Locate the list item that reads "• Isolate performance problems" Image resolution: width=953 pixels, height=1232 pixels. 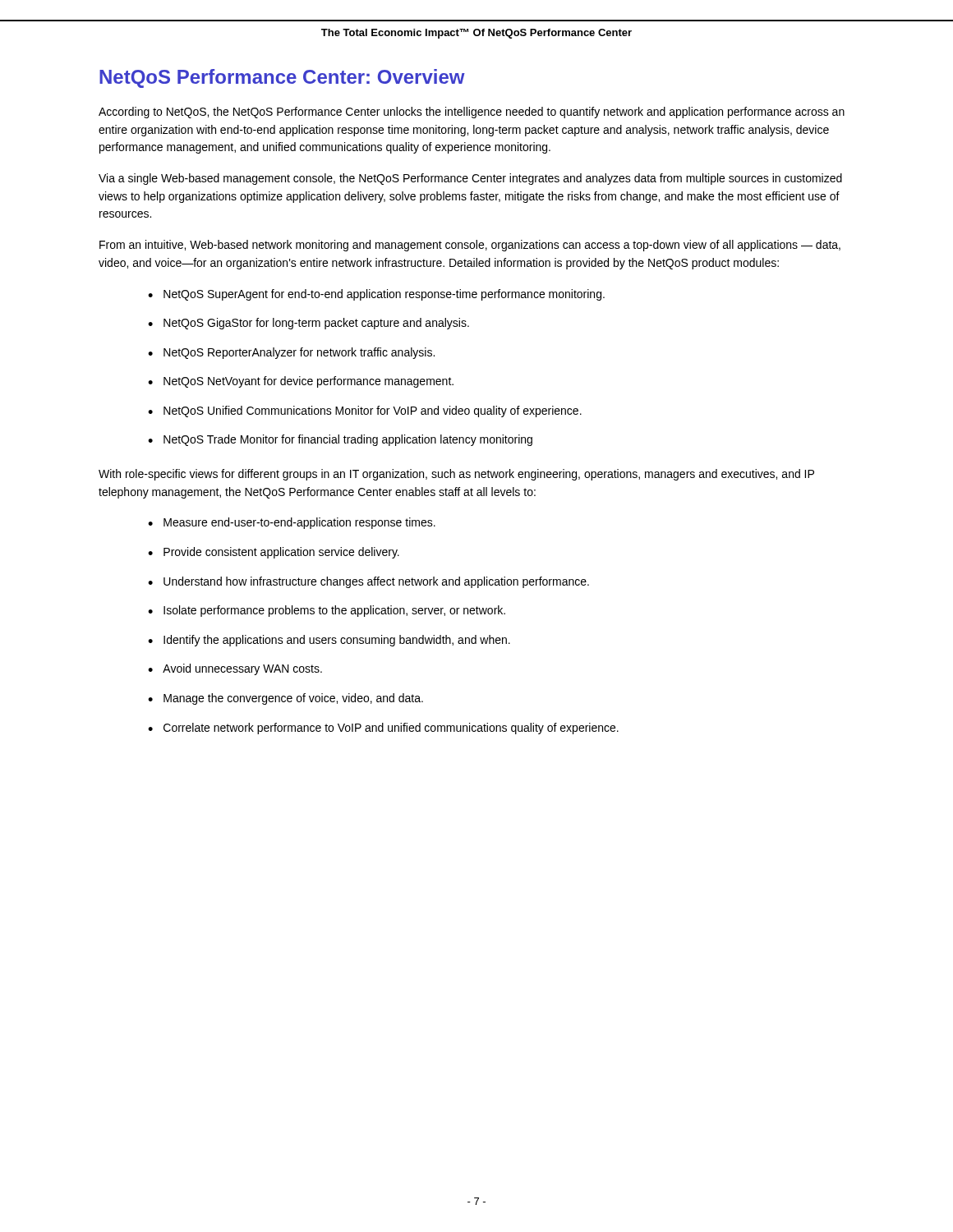click(327, 612)
